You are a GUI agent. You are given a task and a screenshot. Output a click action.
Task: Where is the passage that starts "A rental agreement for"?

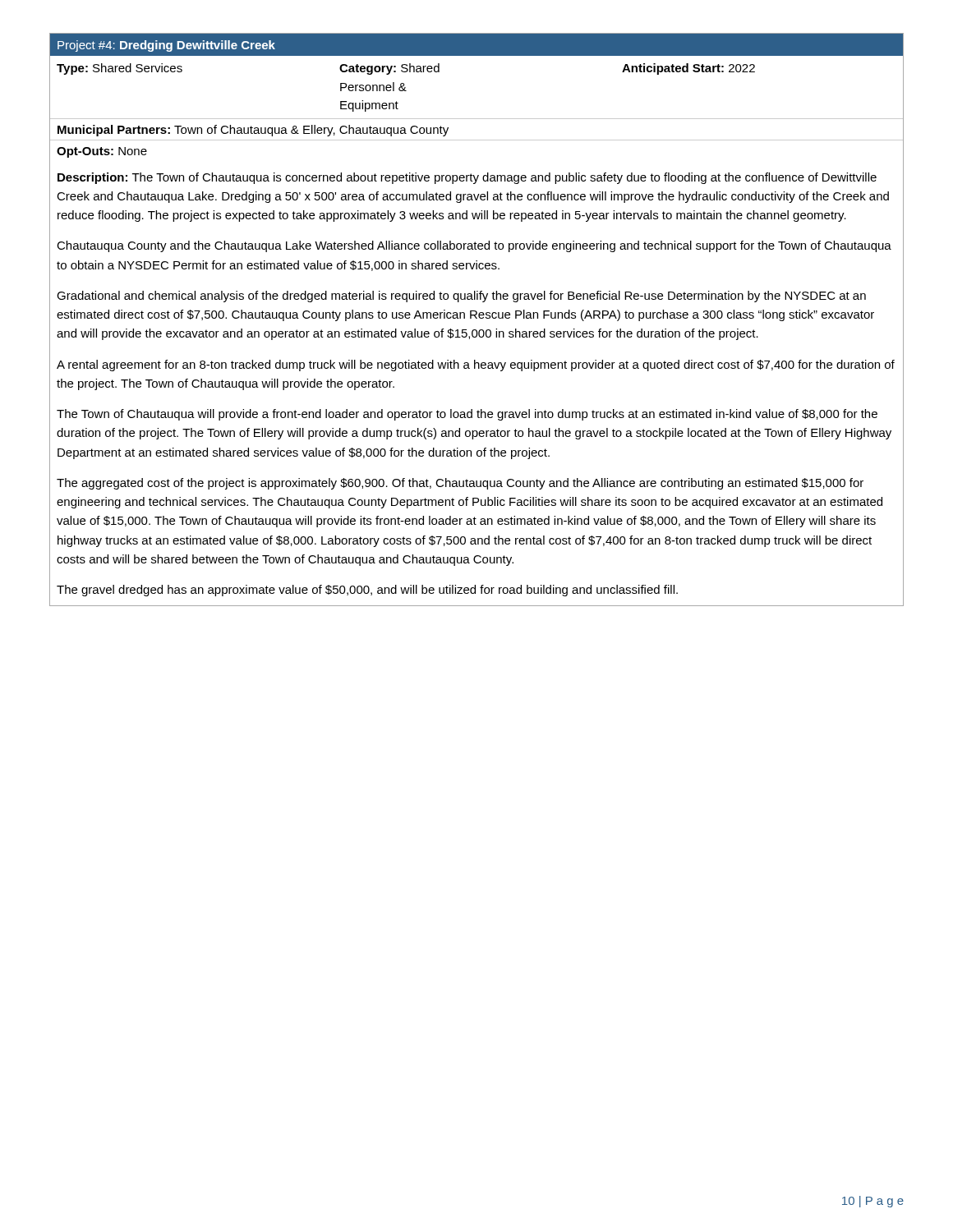click(x=476, y=373)
